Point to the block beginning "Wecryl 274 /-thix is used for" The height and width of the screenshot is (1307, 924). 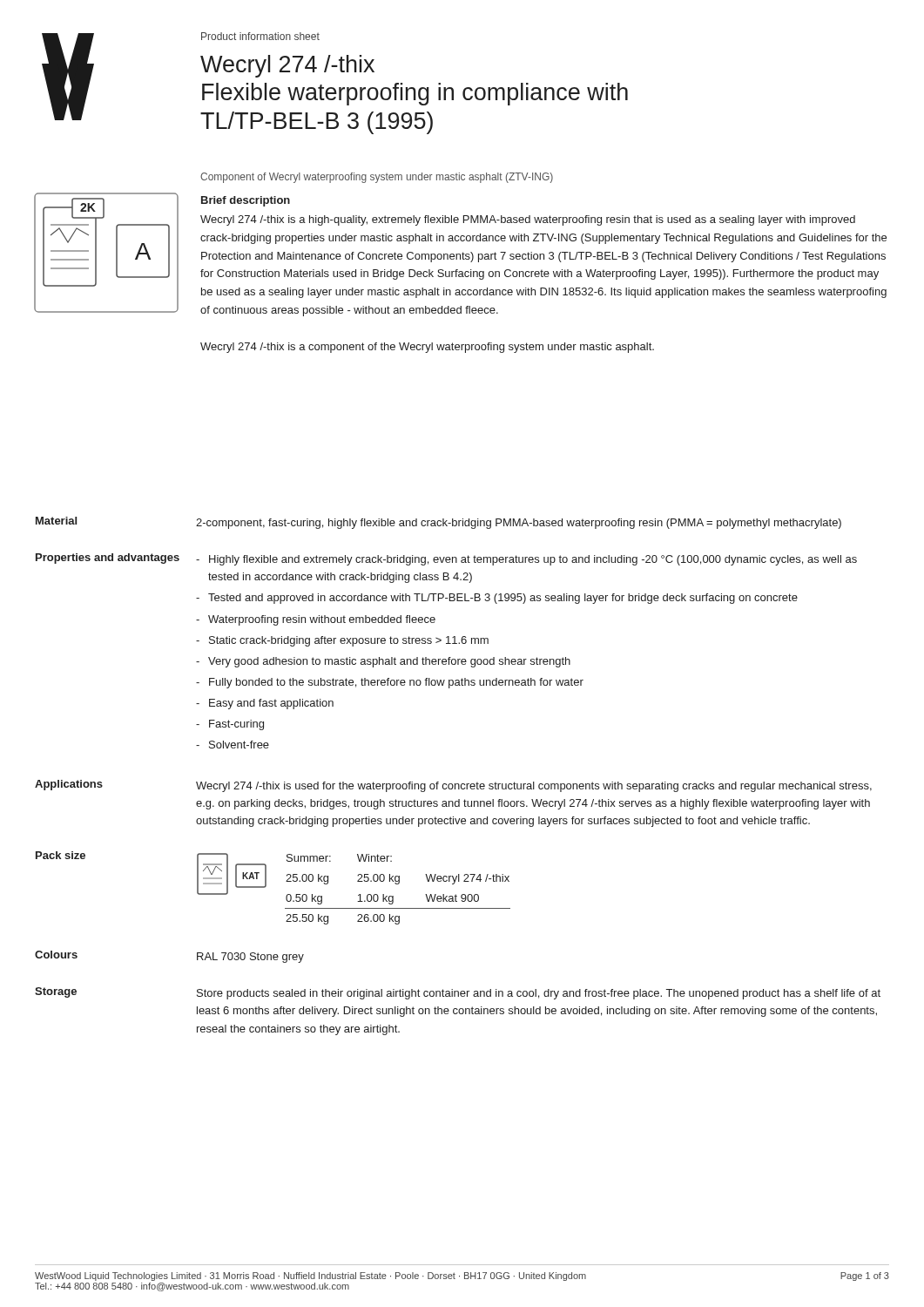click(x=534, y=803)
